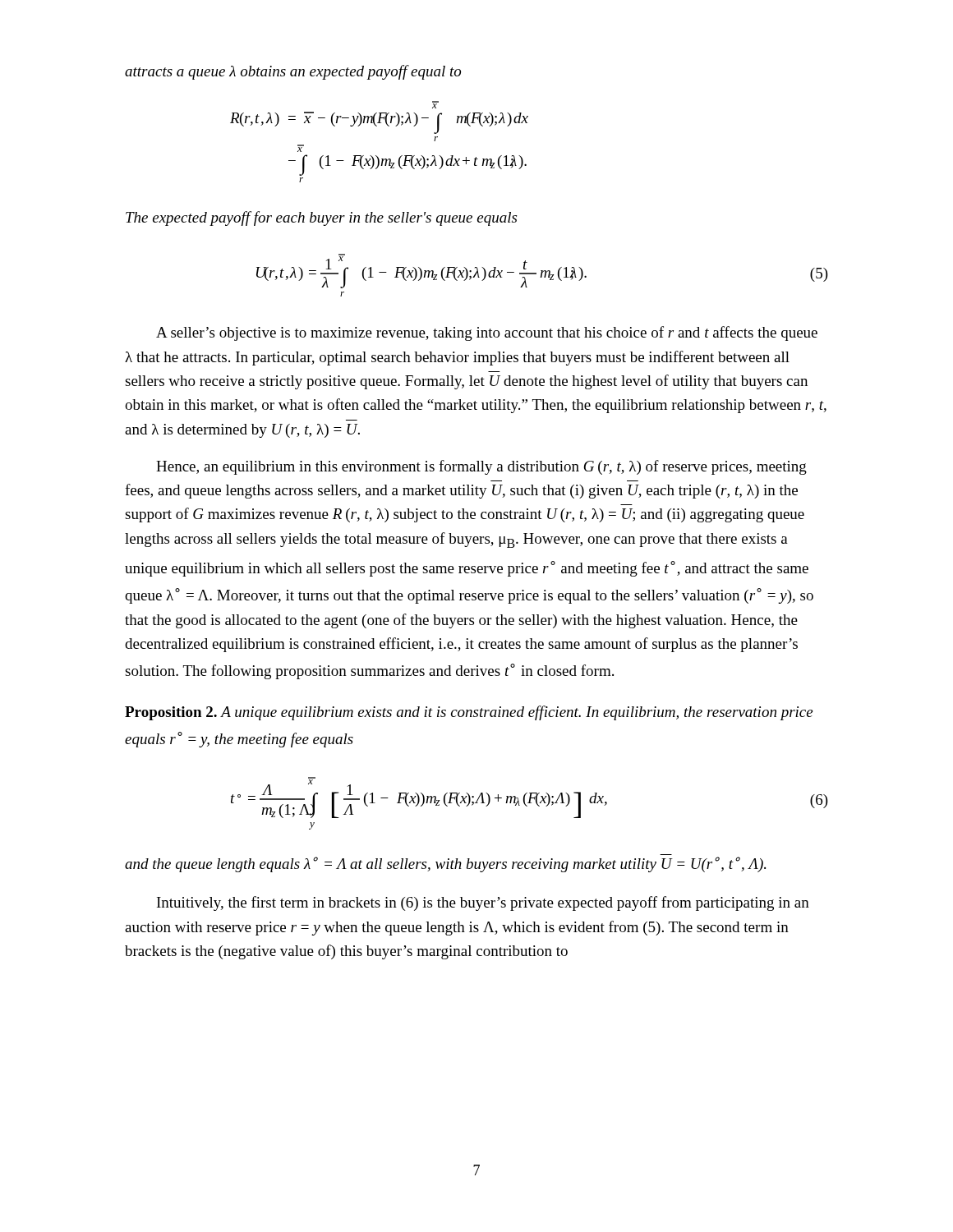Viewport: 953px width, 1232px height.
Task: Select the text block that reads "and the queue length equals λ∘ ="
Action: click(x=446, y=862)
